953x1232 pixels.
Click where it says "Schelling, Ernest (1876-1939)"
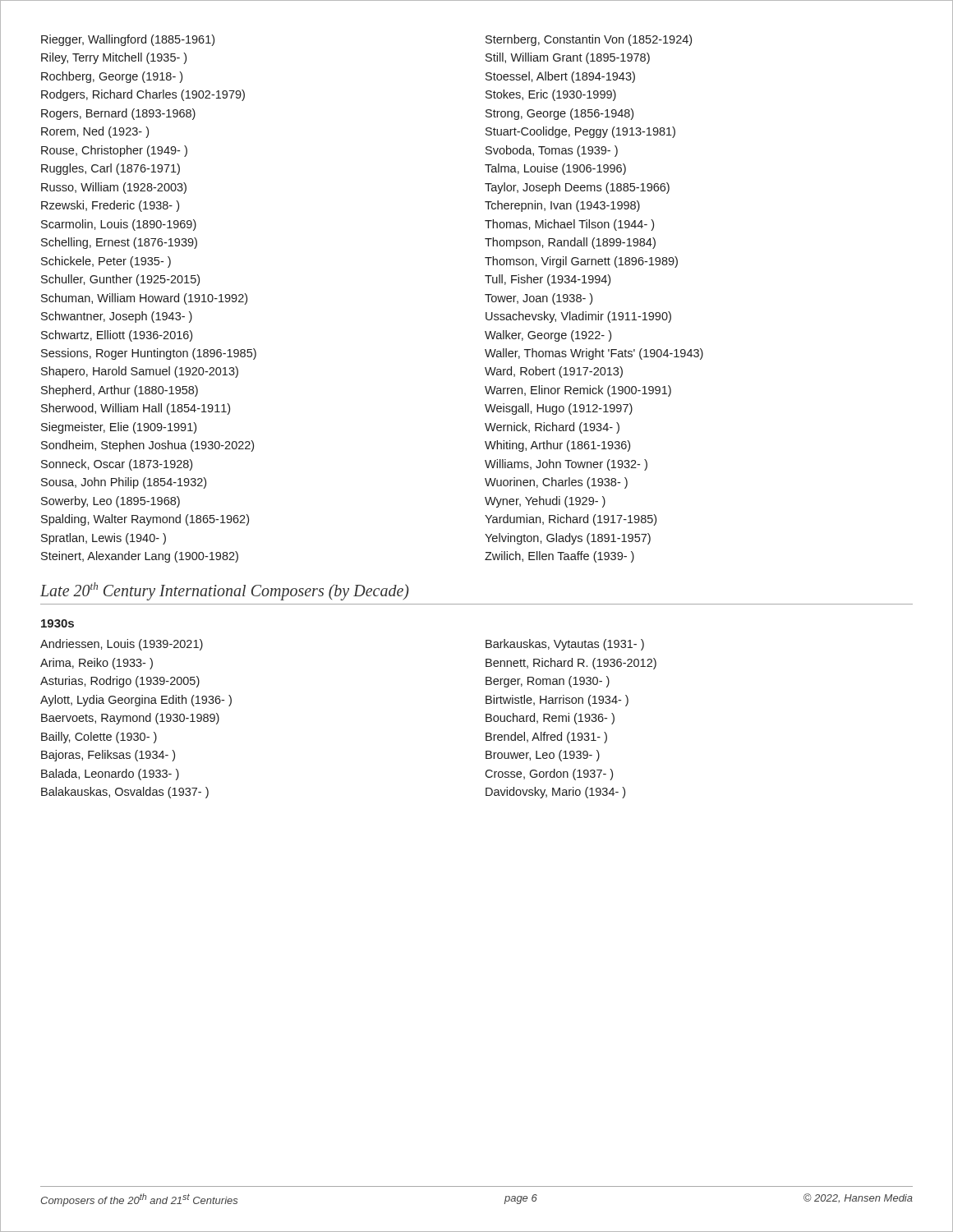coord(119,242)
